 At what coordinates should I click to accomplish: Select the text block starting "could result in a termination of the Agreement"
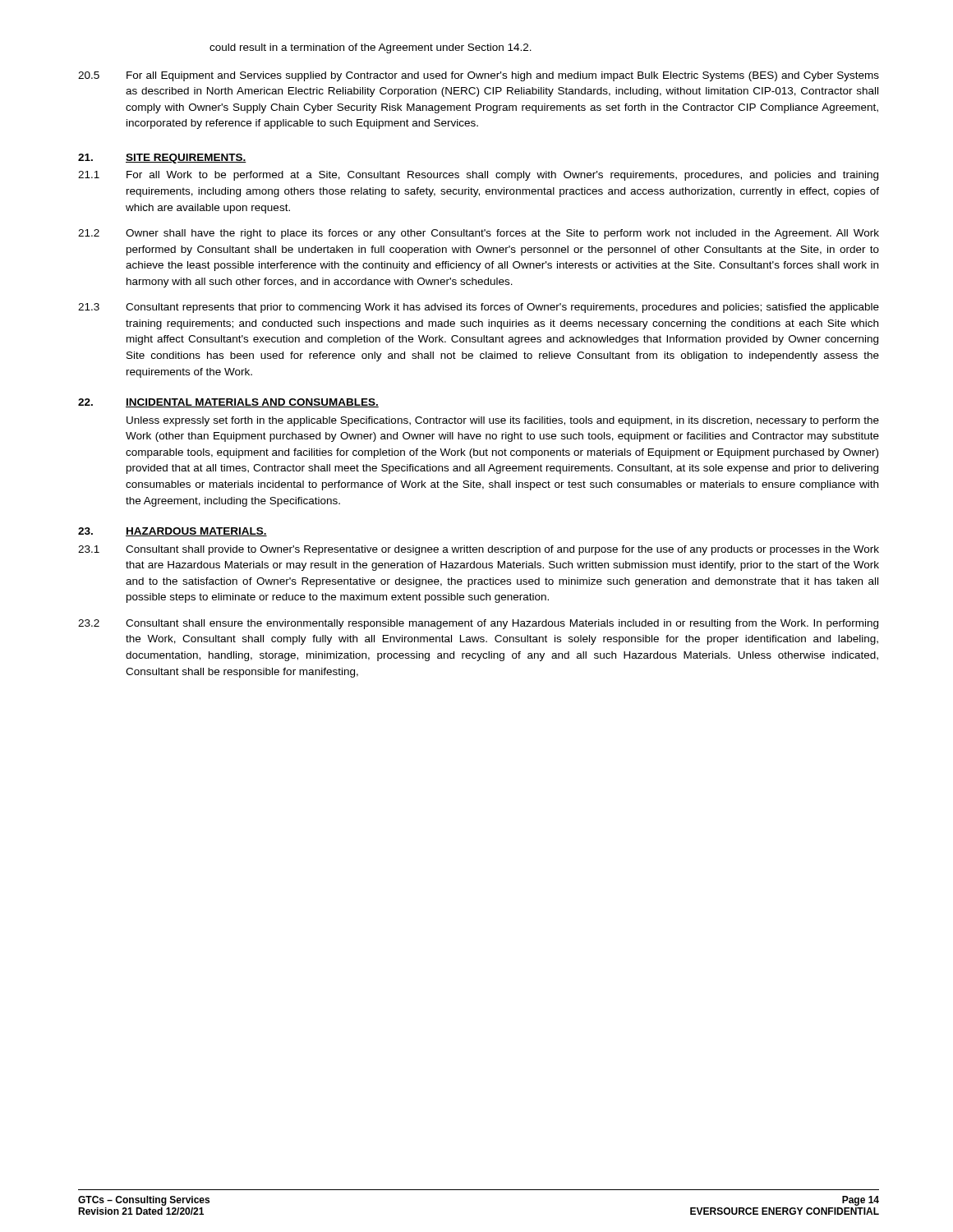point(371,47)
